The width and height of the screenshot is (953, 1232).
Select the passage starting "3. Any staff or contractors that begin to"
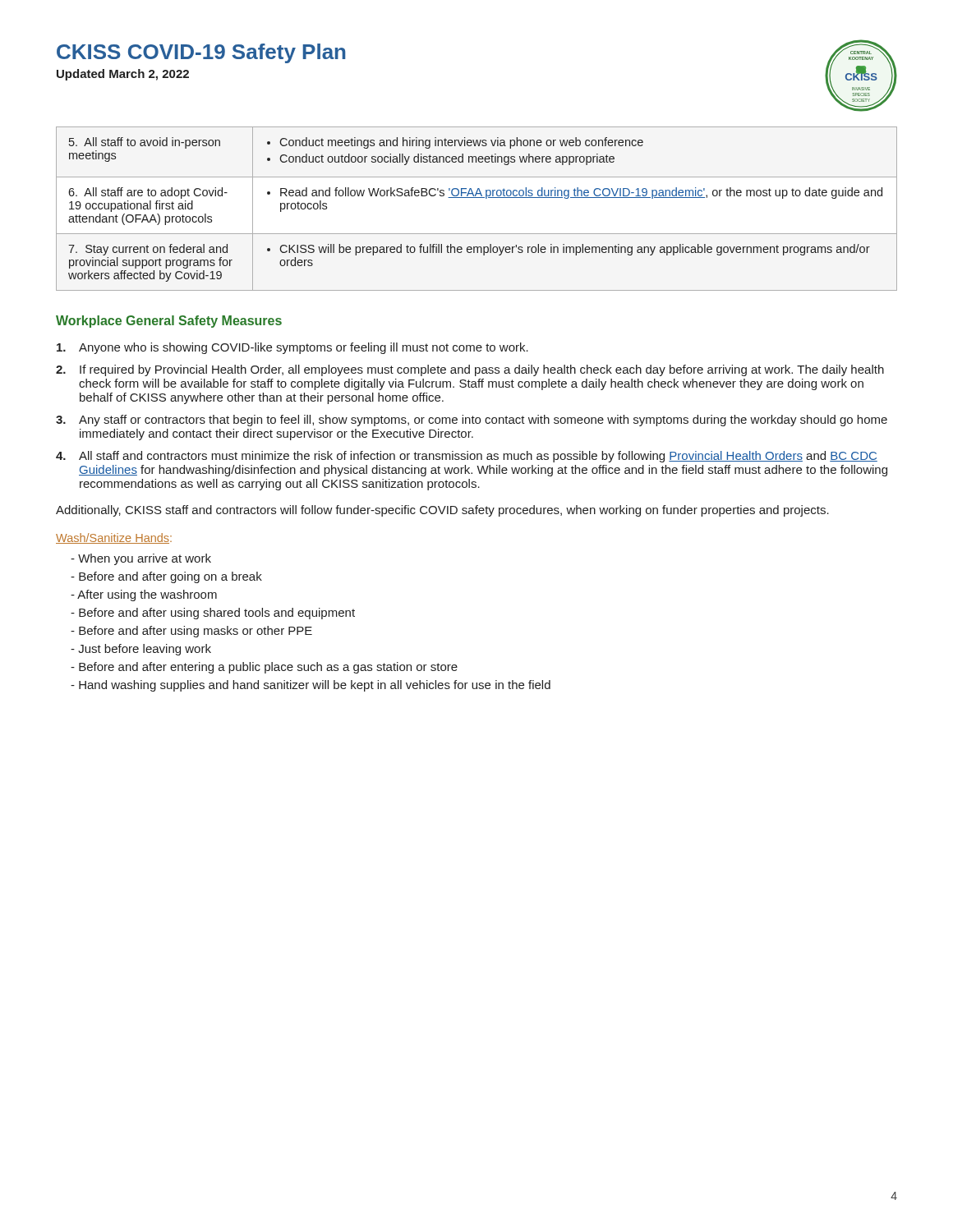tap(476, 426)
